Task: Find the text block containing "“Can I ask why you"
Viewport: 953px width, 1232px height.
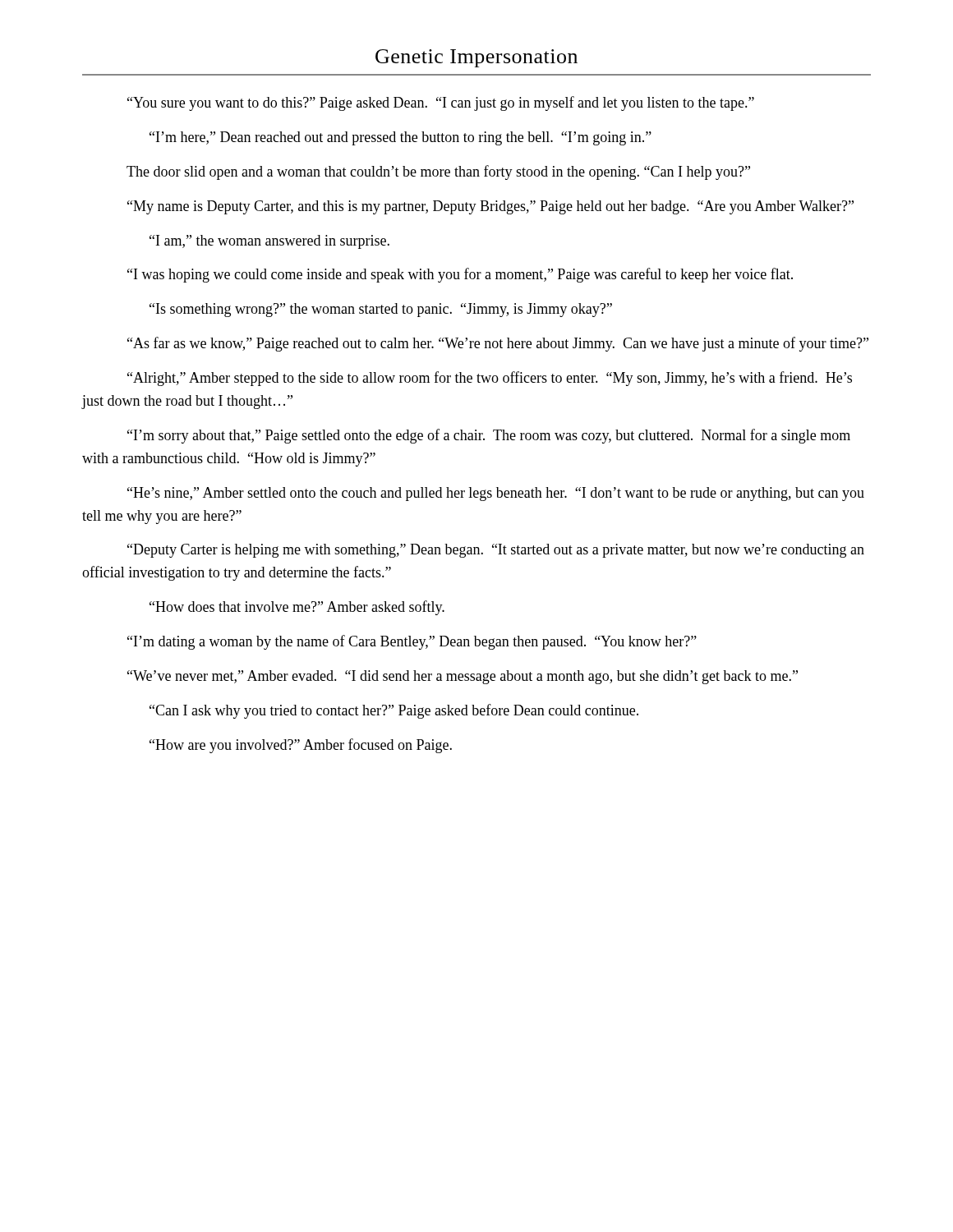Action: tap(383, 710)
